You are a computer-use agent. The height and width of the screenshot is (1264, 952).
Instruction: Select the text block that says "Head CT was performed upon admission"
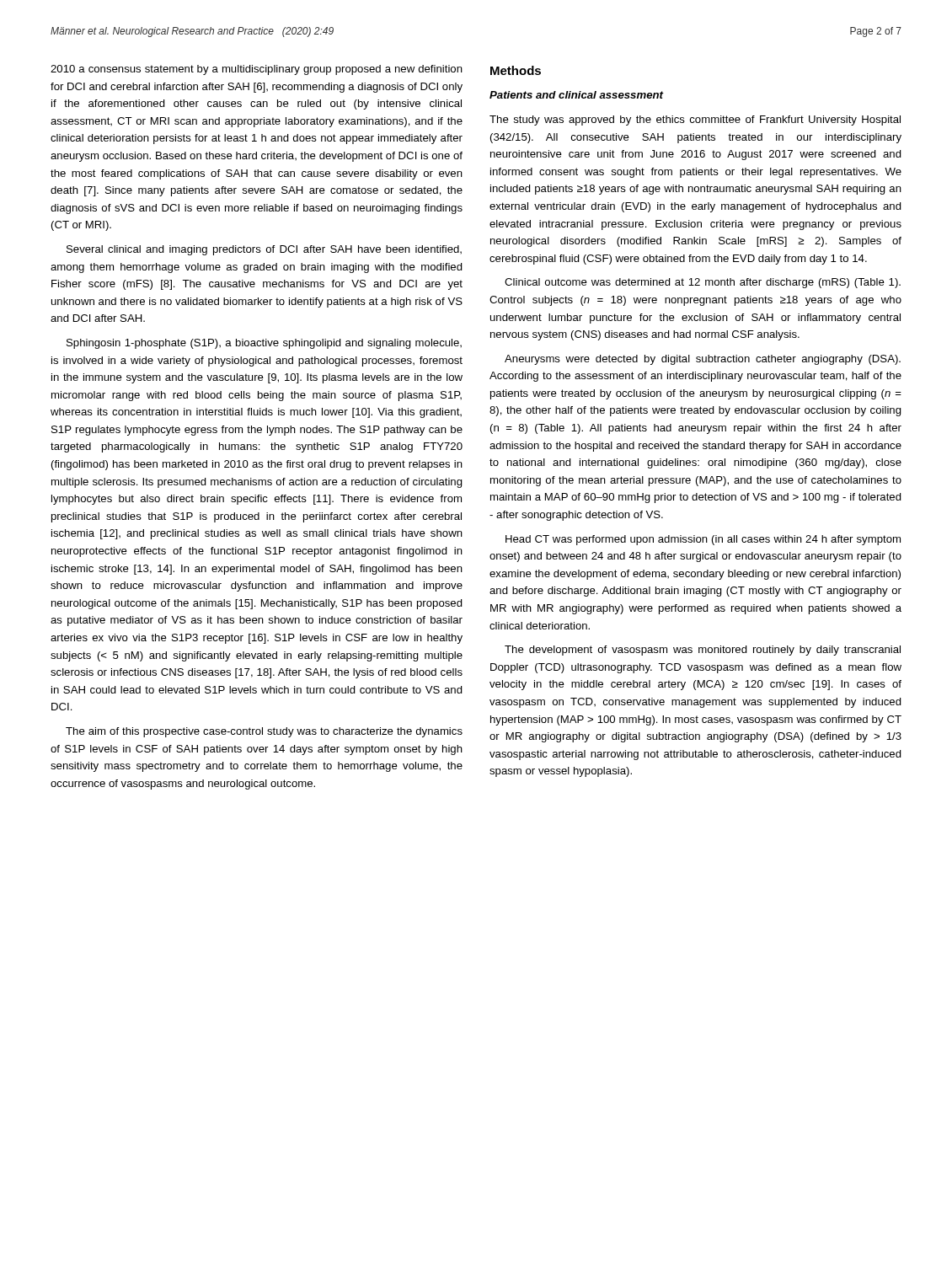coord(695,582)
